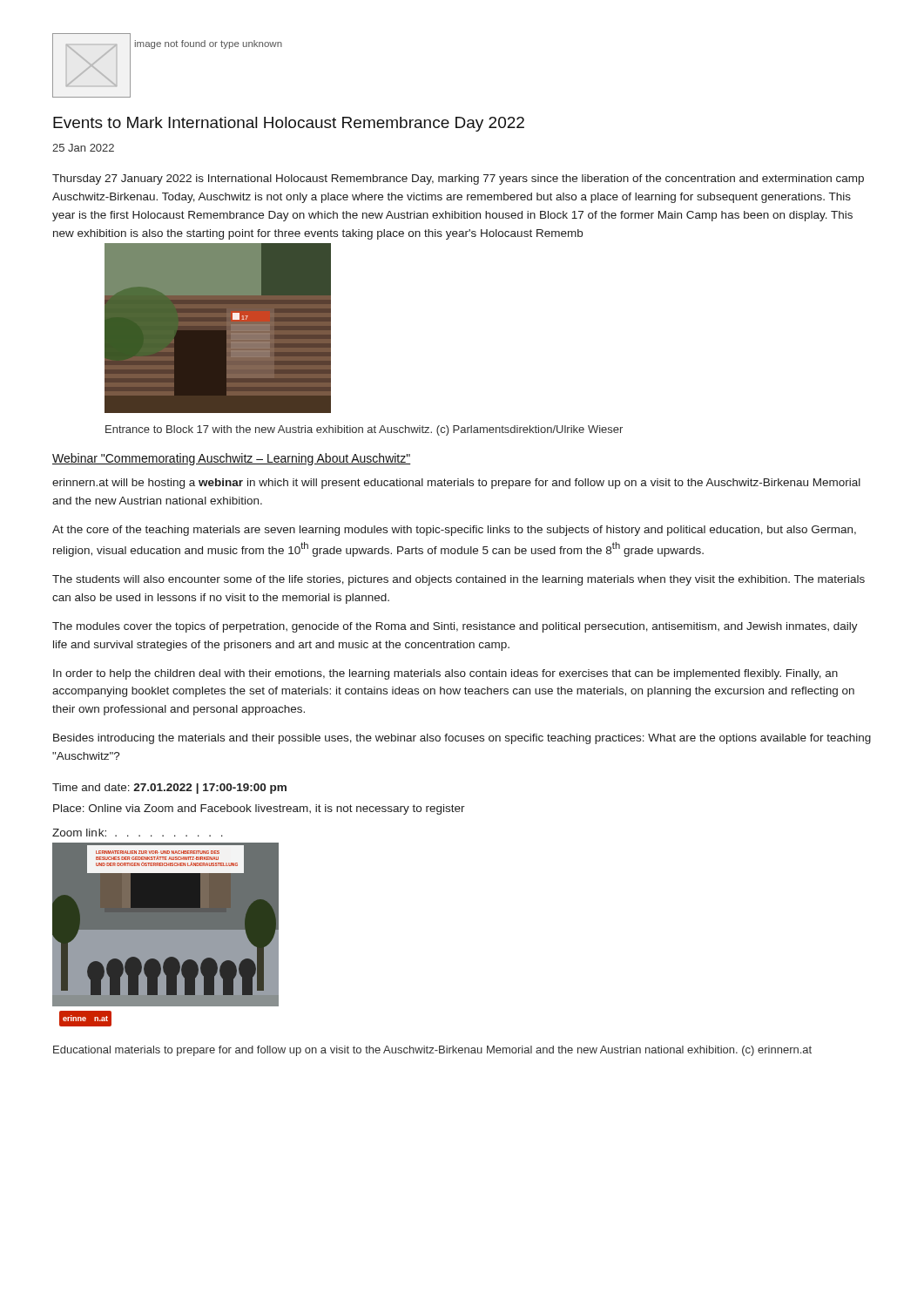
Task: Locate the block of text that opens with "At the core"
Action: pos(455,540)
